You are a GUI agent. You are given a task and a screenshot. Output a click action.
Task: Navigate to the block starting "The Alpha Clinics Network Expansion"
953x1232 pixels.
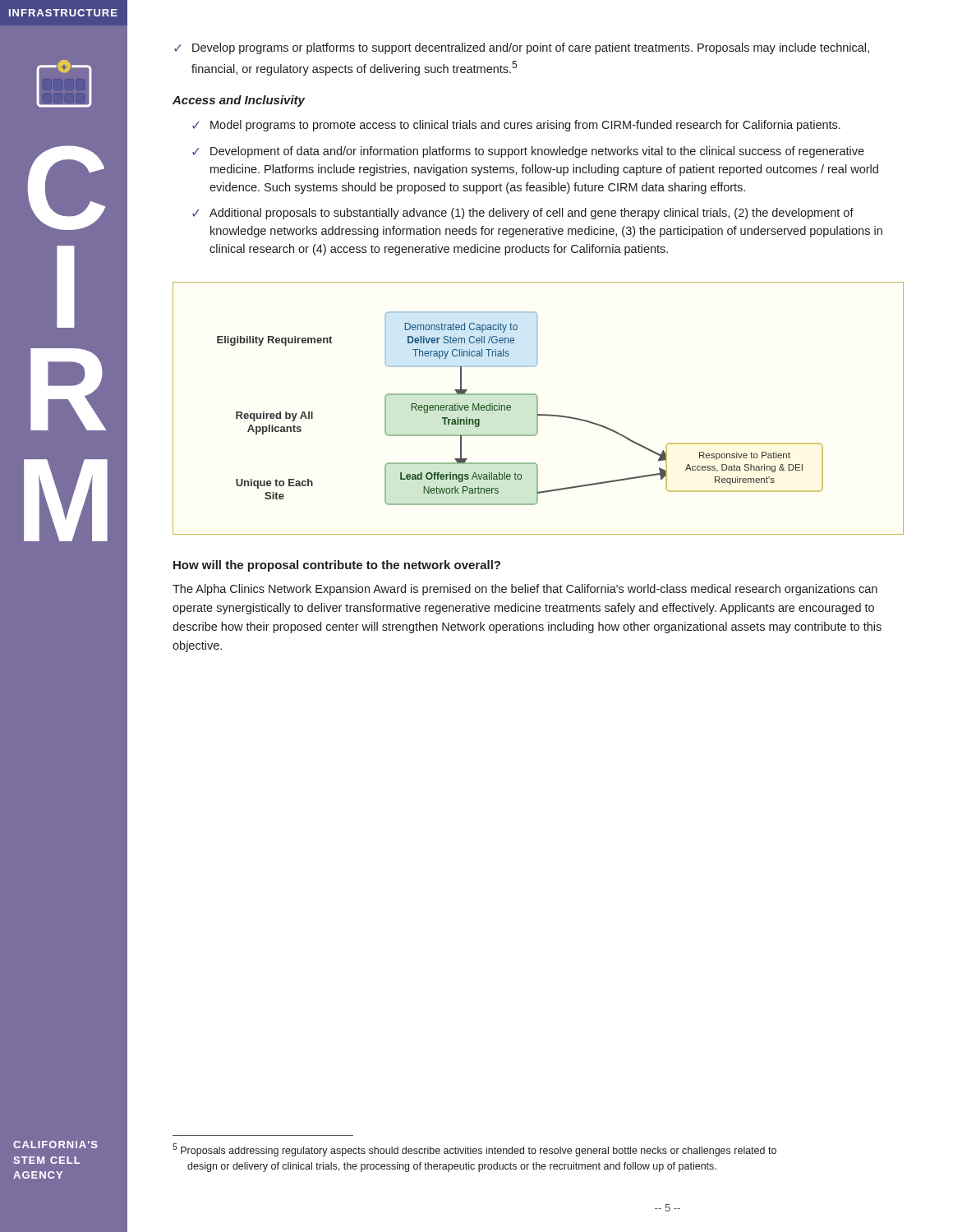coord(527,617)
